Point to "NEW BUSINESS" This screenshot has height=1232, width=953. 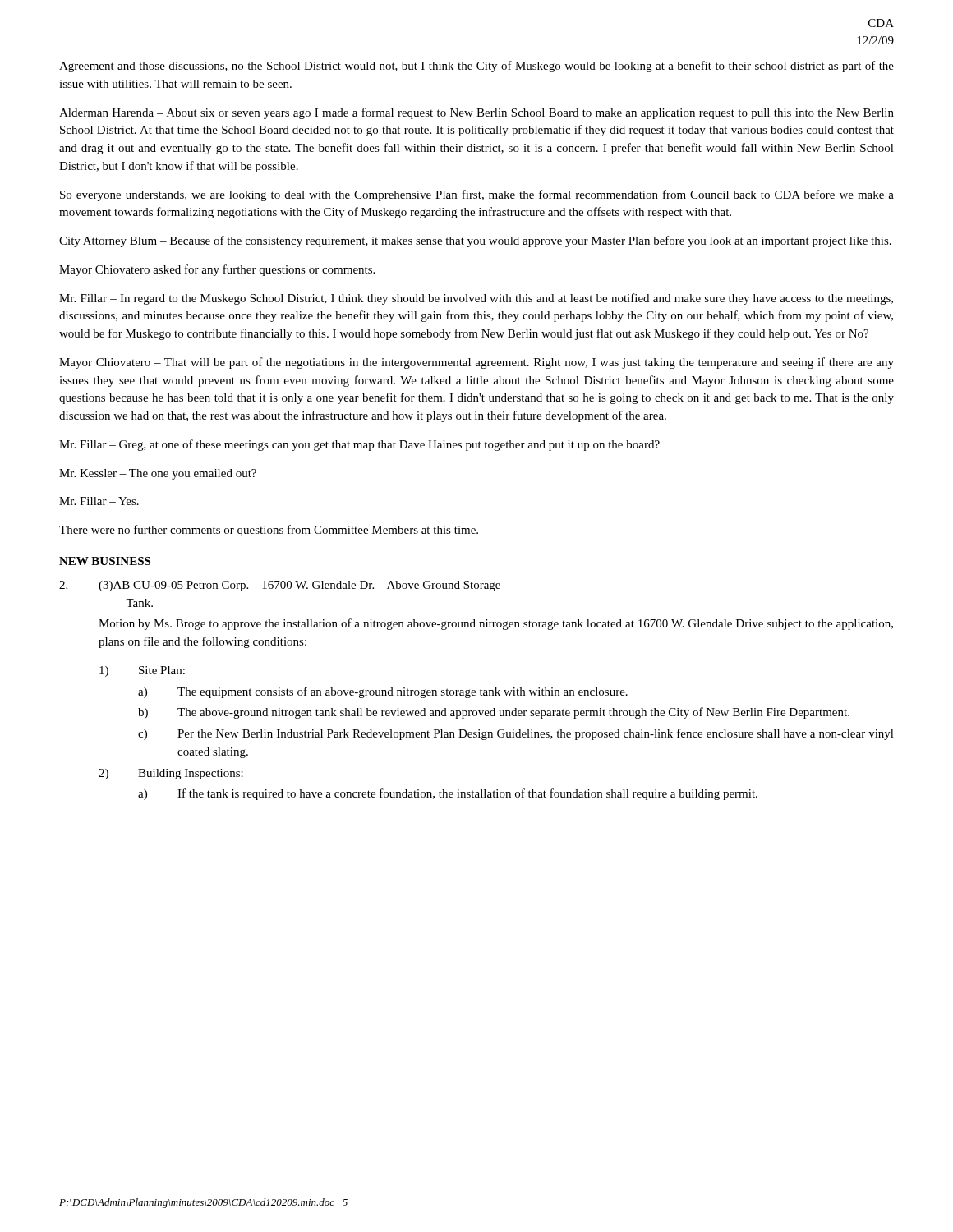[x=105, y=561]
